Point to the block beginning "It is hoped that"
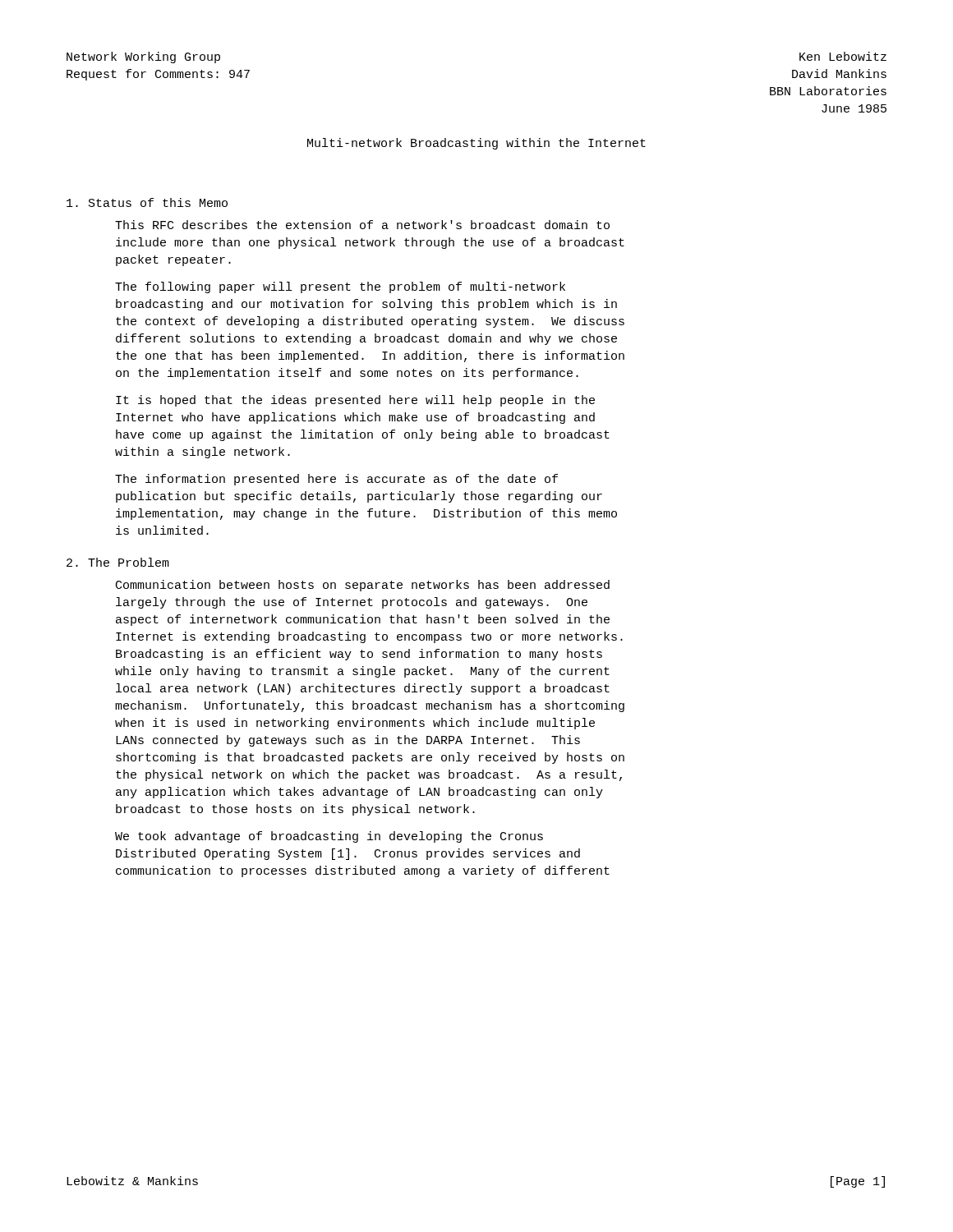This screenshot has height=1232, width=953. coord(363,427)
